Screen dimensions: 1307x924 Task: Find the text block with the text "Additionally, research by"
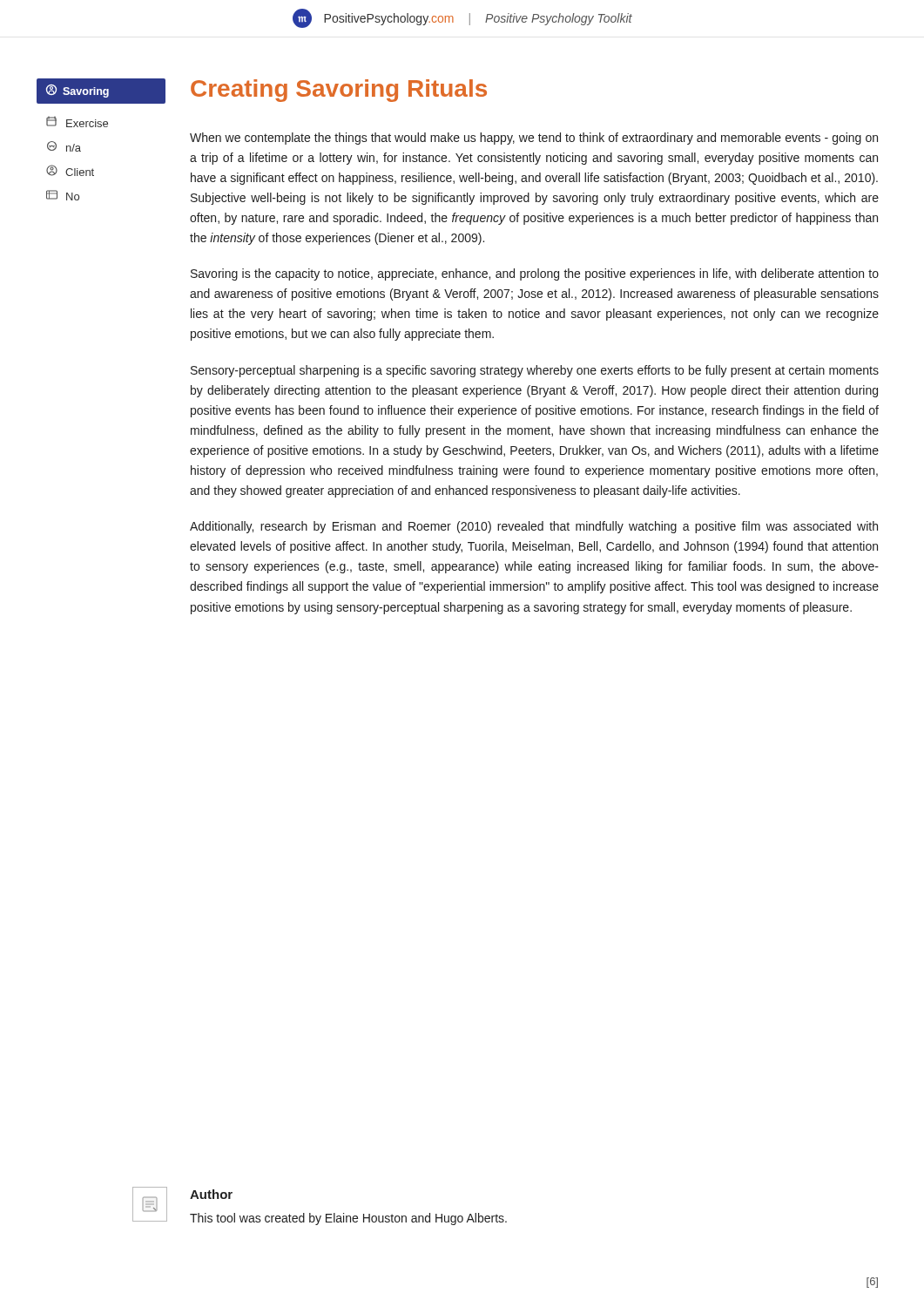[534, 567]
